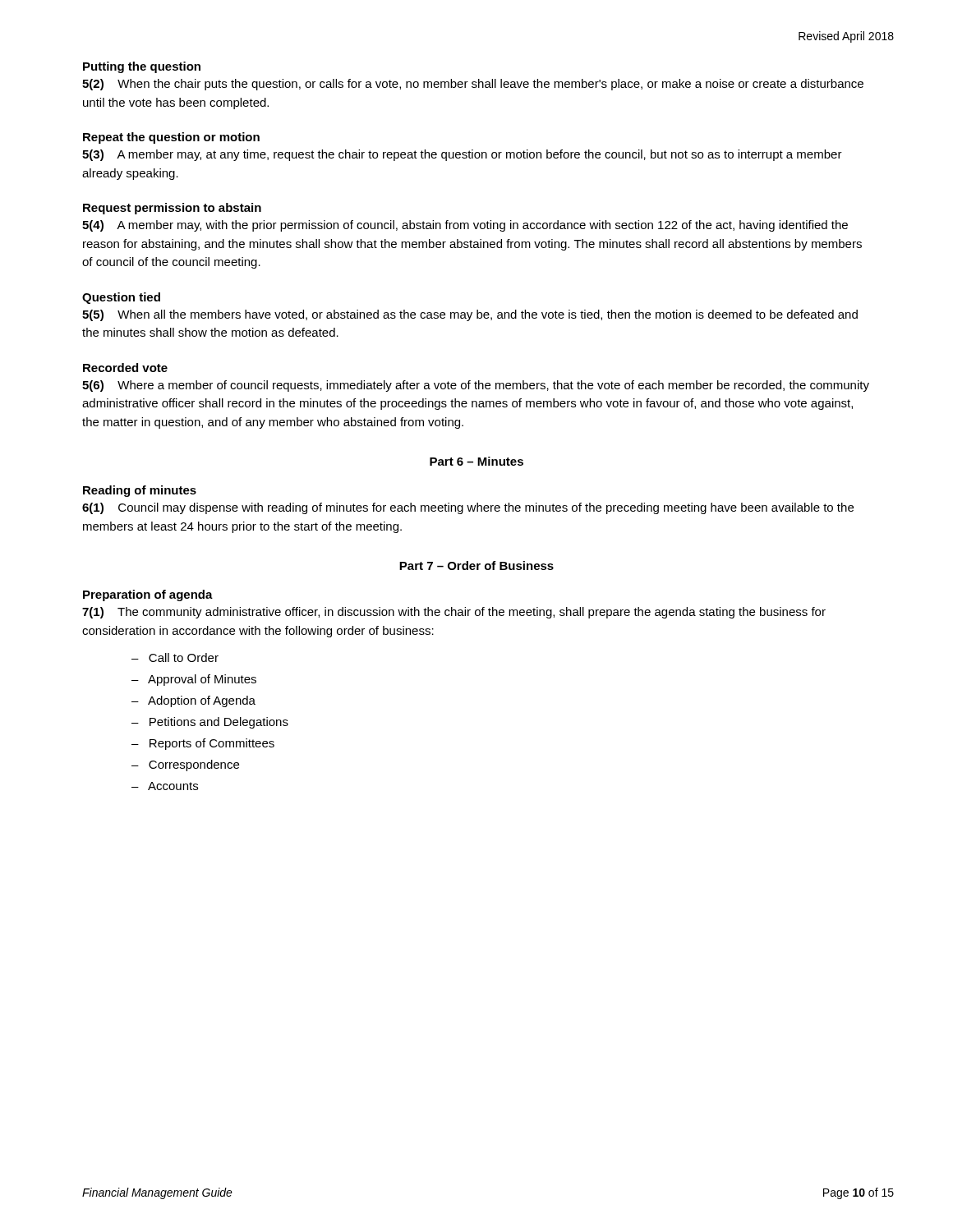This screenshot has height=1232, width=953.
Task: Click on the block starting "6(1) Council may dispense with reading of"
Action: (468, 516)
